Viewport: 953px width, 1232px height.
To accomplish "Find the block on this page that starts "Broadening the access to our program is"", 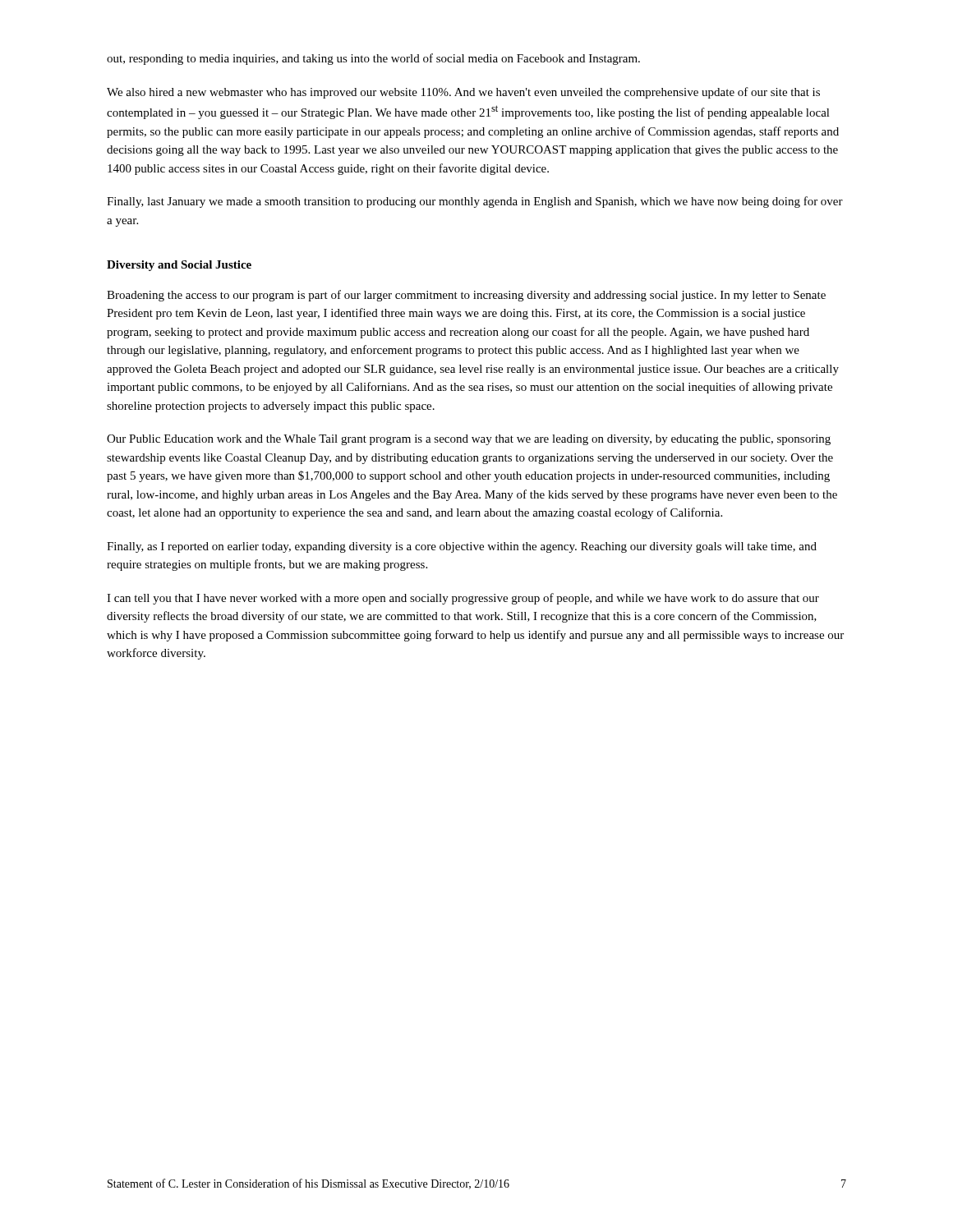I will pos(473,350).
